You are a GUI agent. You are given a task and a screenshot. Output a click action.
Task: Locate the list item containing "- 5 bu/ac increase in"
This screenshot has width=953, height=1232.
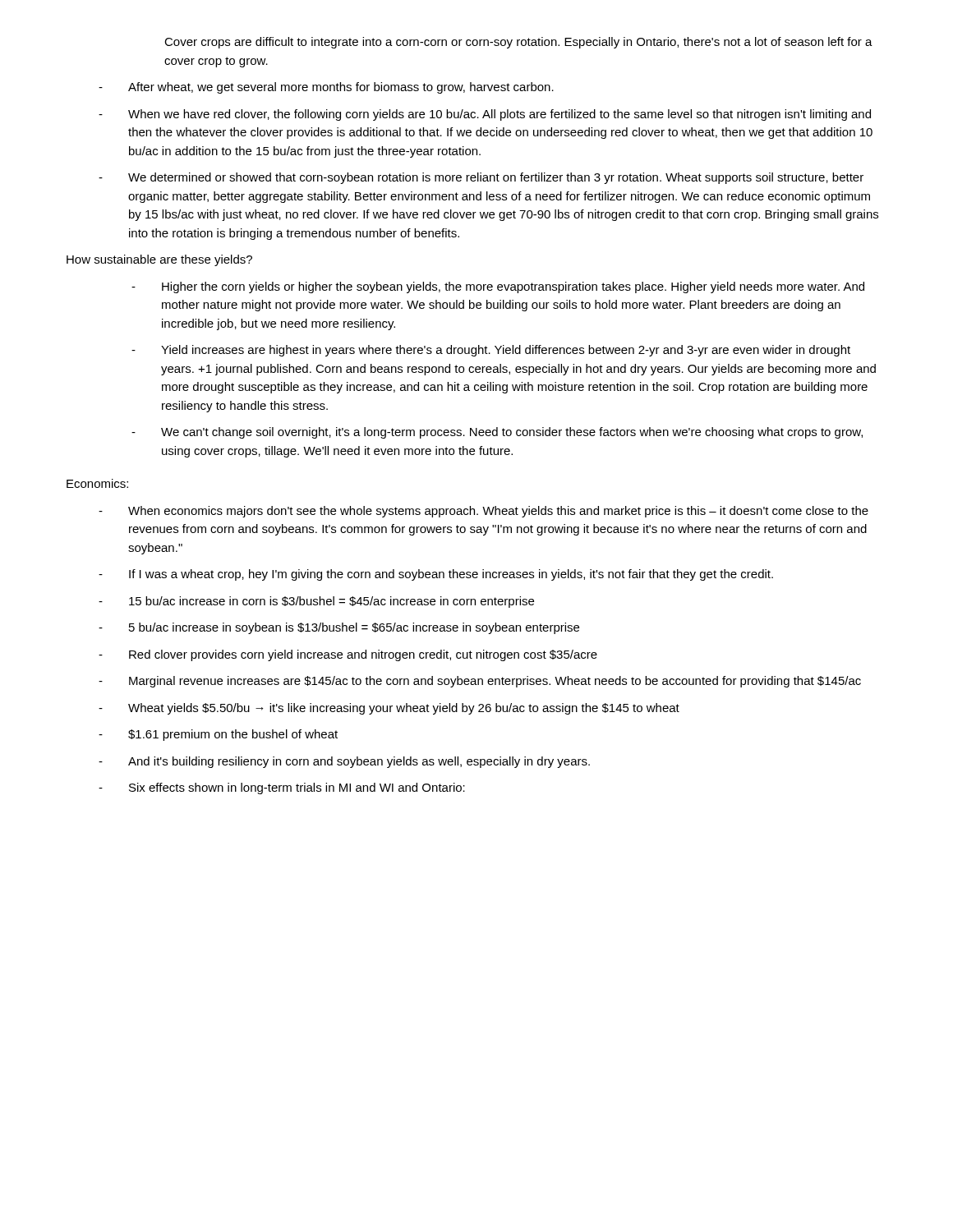click(x=493, y=628)
